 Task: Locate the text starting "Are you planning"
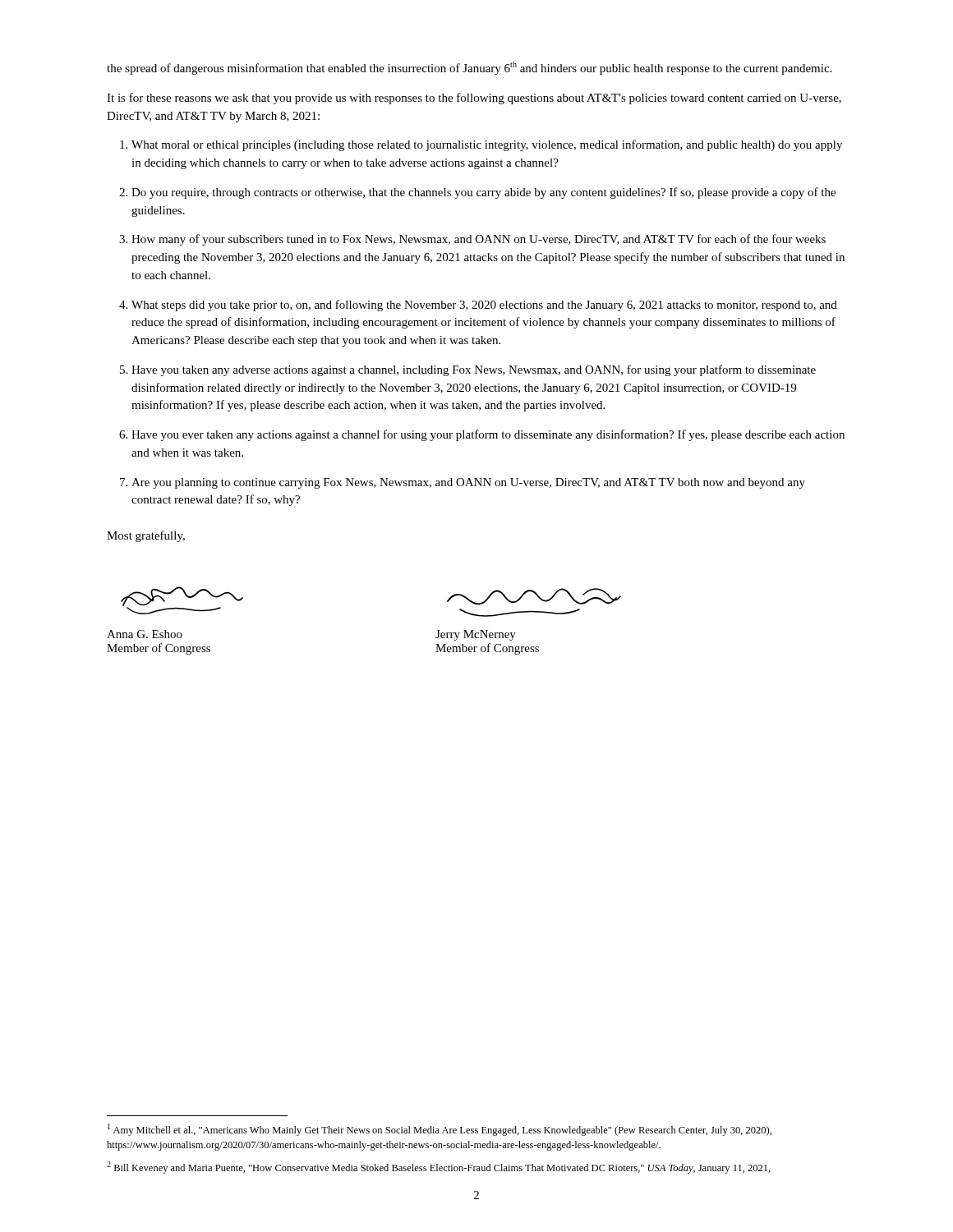pos(476,491)
